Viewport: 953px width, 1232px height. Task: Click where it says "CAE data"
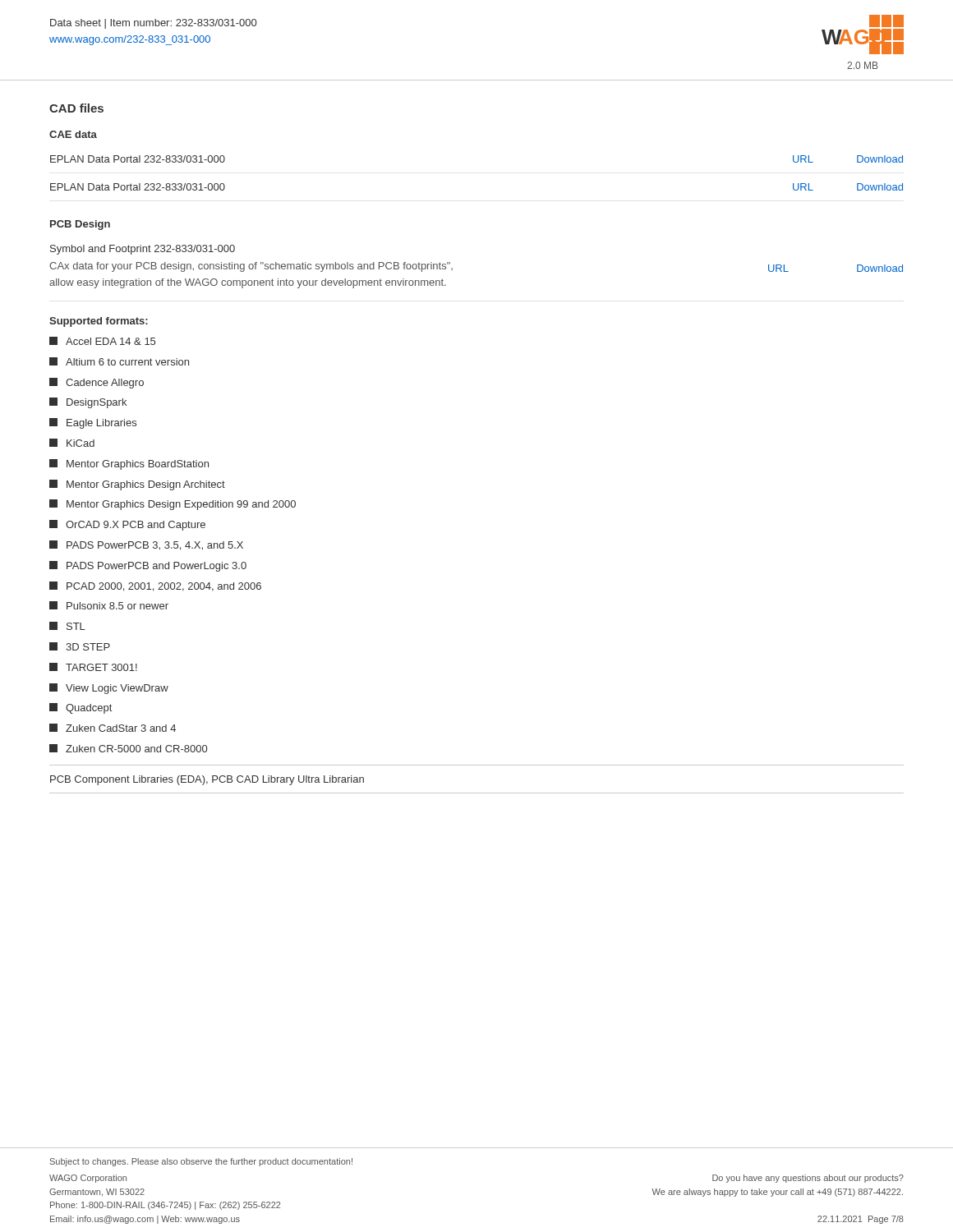(73, 134)
